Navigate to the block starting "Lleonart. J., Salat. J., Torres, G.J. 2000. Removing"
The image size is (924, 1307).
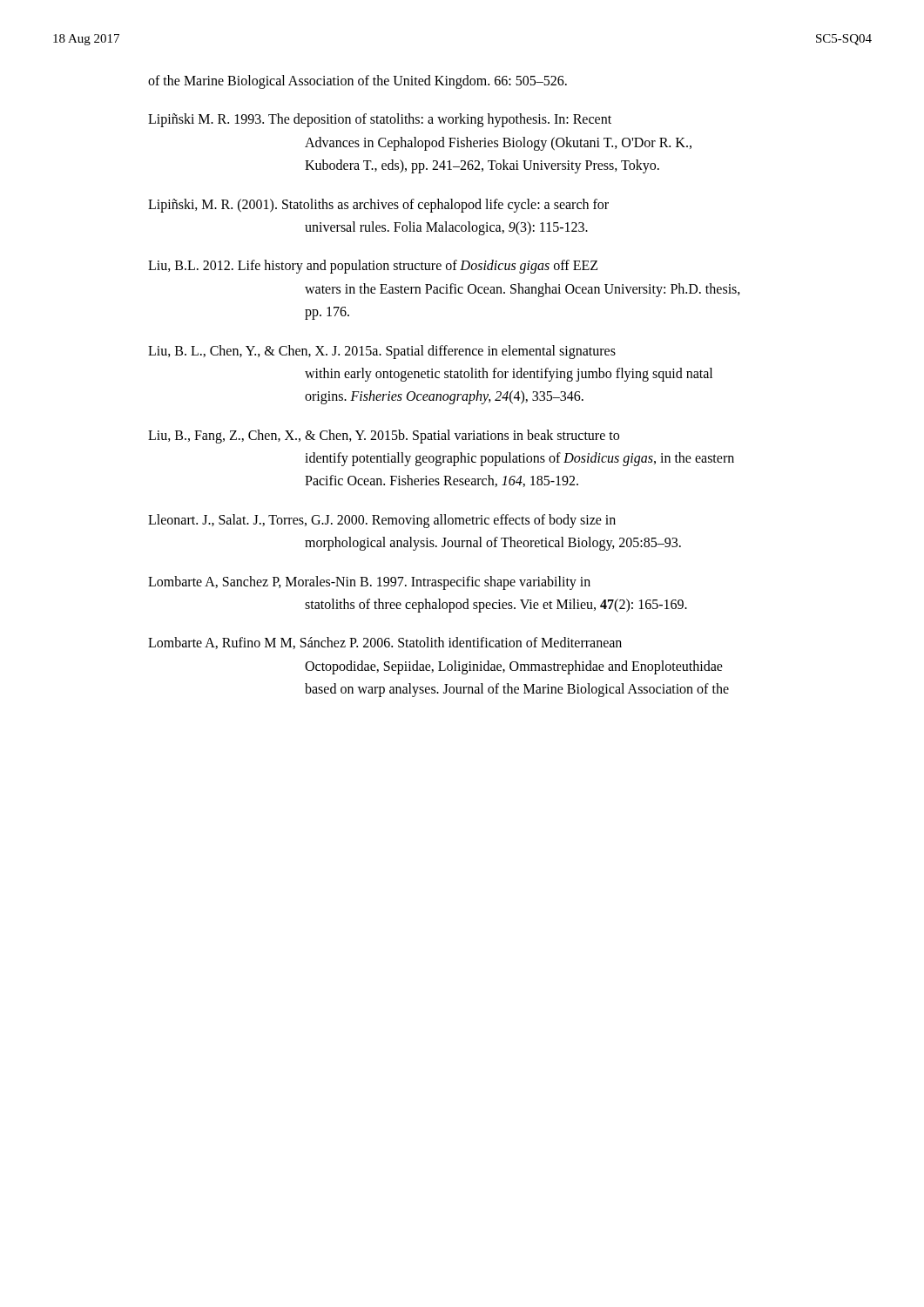[492, 533]
